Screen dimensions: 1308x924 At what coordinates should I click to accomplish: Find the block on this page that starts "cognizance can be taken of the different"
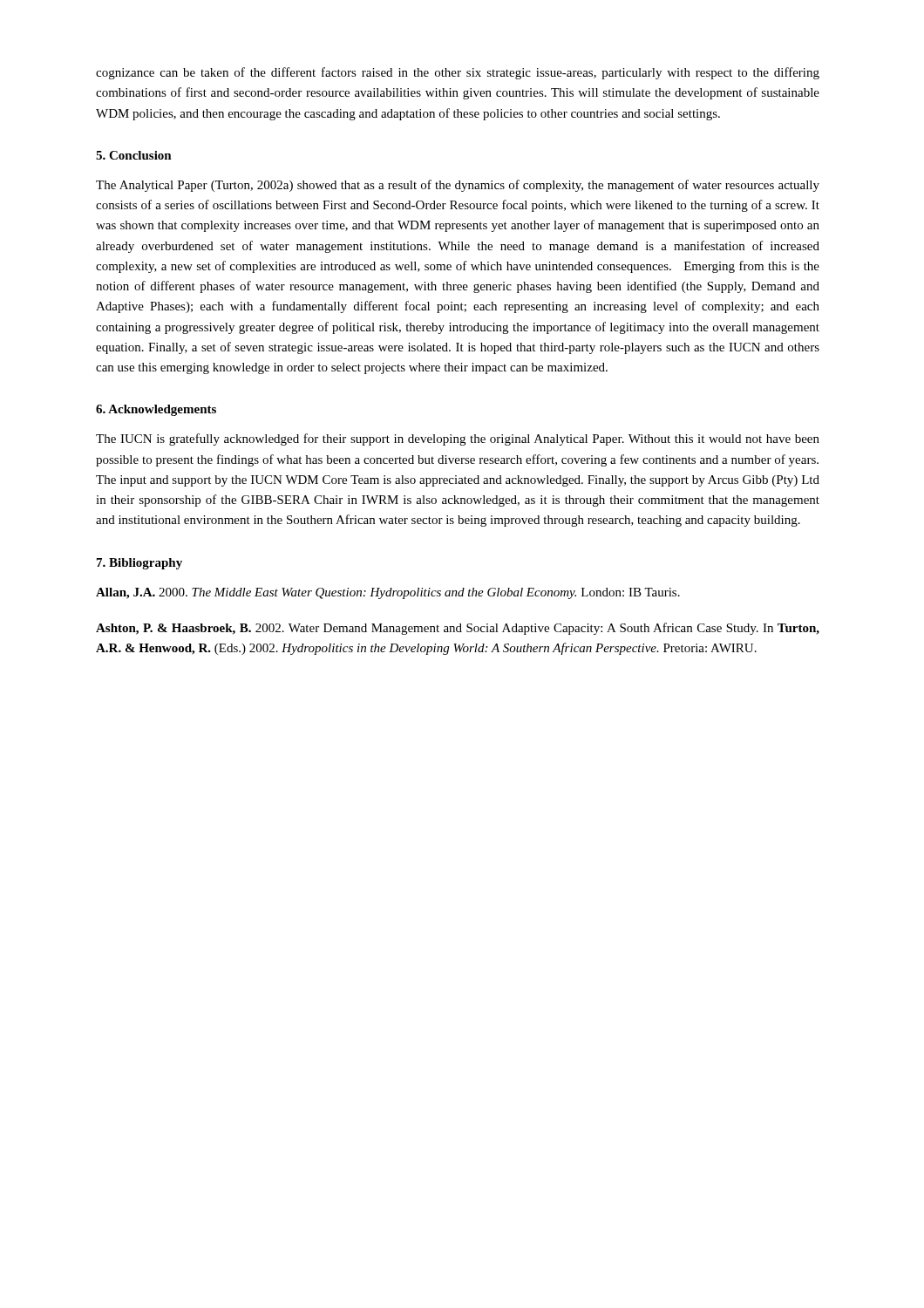458,93
